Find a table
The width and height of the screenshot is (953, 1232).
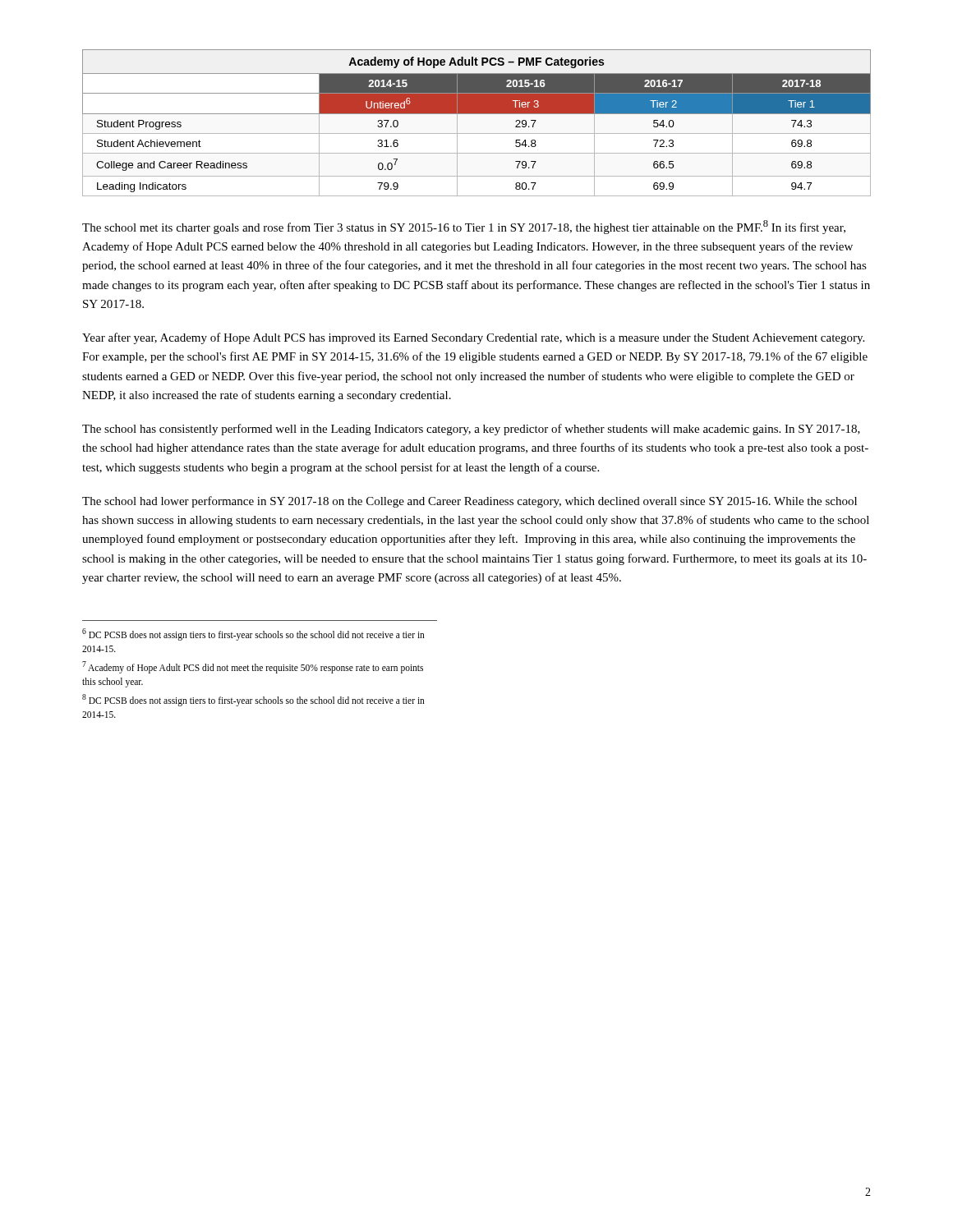point(476,123)
